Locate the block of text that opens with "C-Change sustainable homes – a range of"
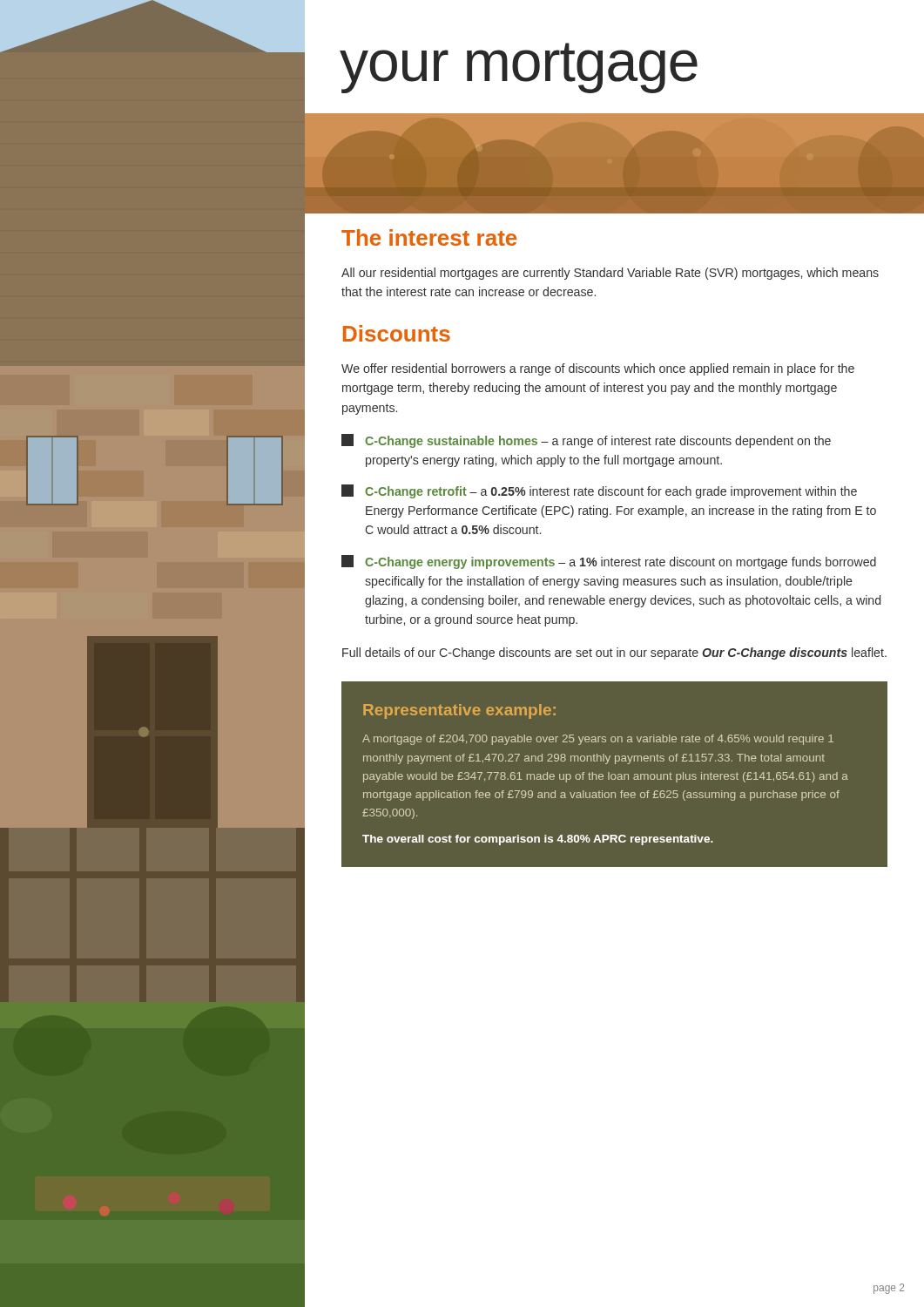The height and width of the screenshot is (1307, 924). [x=614, y=450]
